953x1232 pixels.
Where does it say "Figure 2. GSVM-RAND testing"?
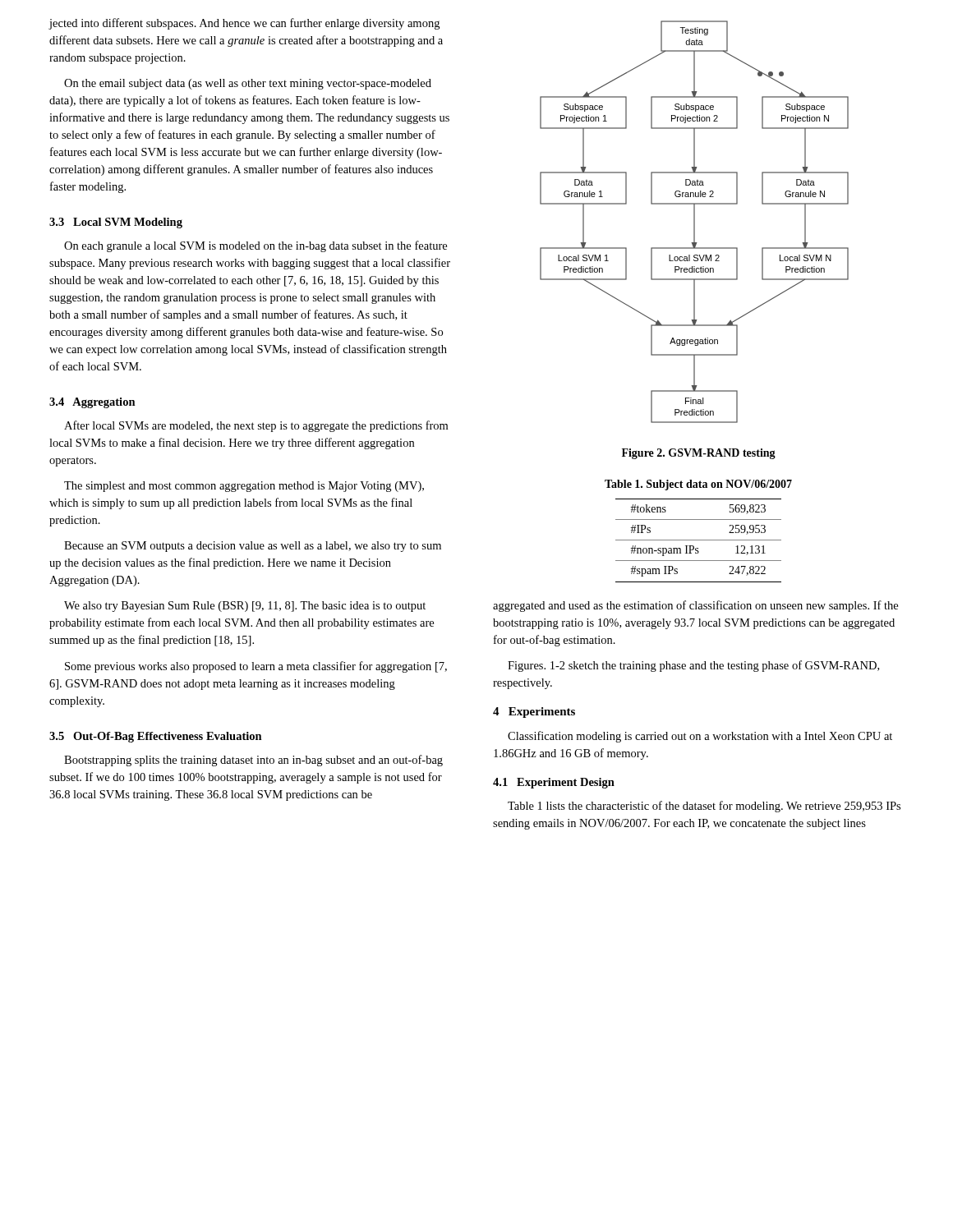click(698, 453)
